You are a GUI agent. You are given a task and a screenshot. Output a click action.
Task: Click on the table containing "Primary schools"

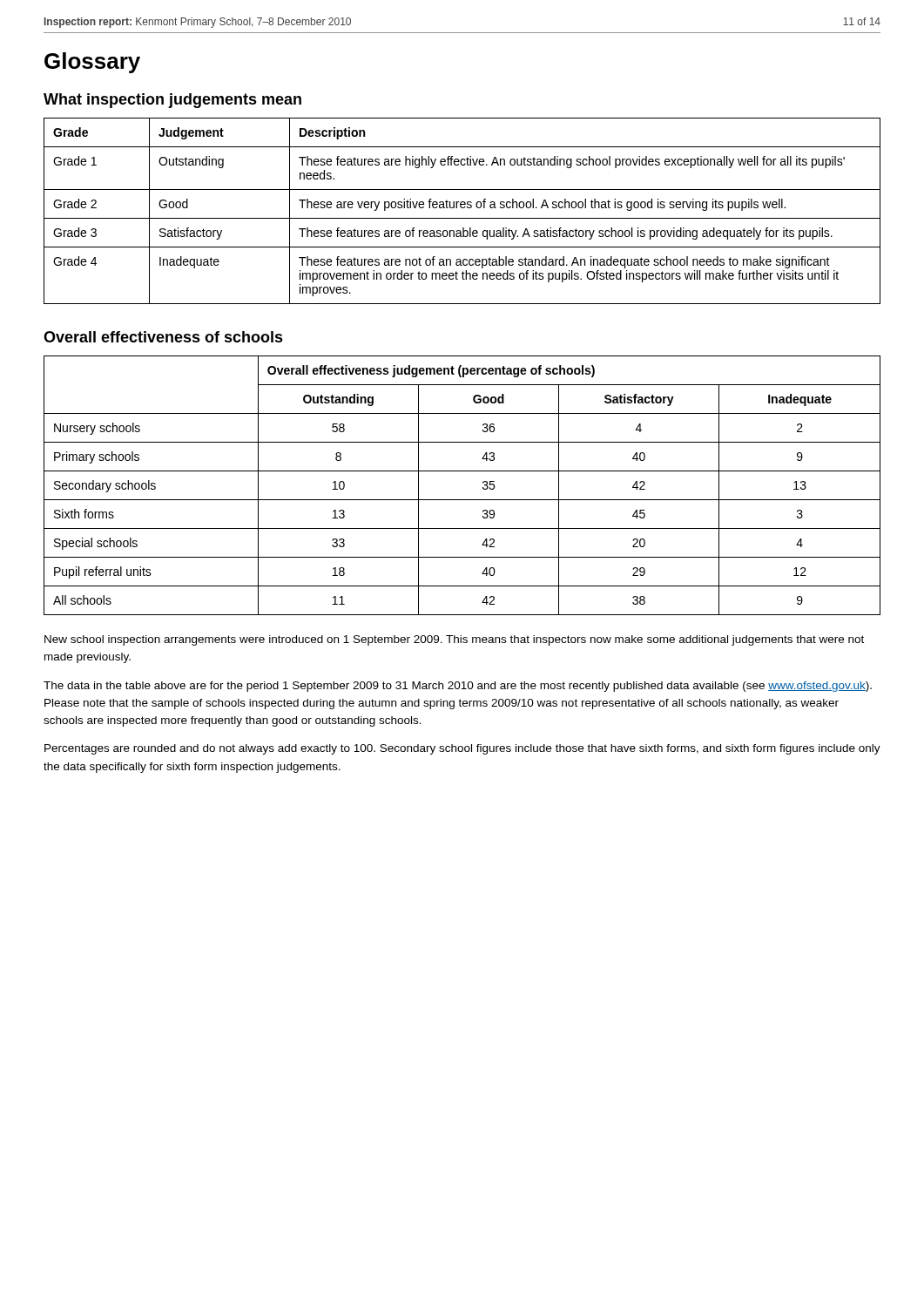[x=462, y=485]
